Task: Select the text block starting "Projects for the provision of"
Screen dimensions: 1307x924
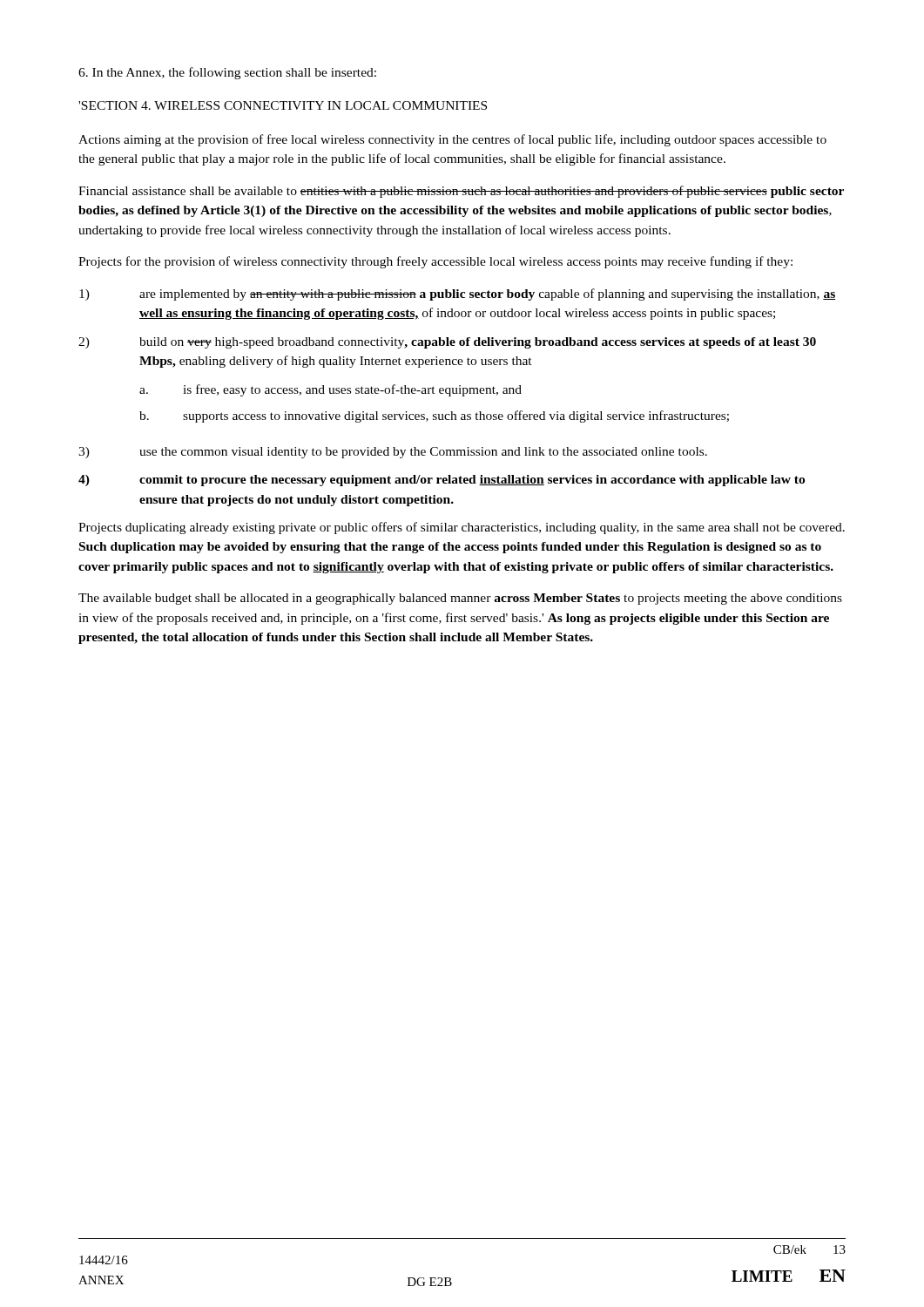Action: (462, 262)
